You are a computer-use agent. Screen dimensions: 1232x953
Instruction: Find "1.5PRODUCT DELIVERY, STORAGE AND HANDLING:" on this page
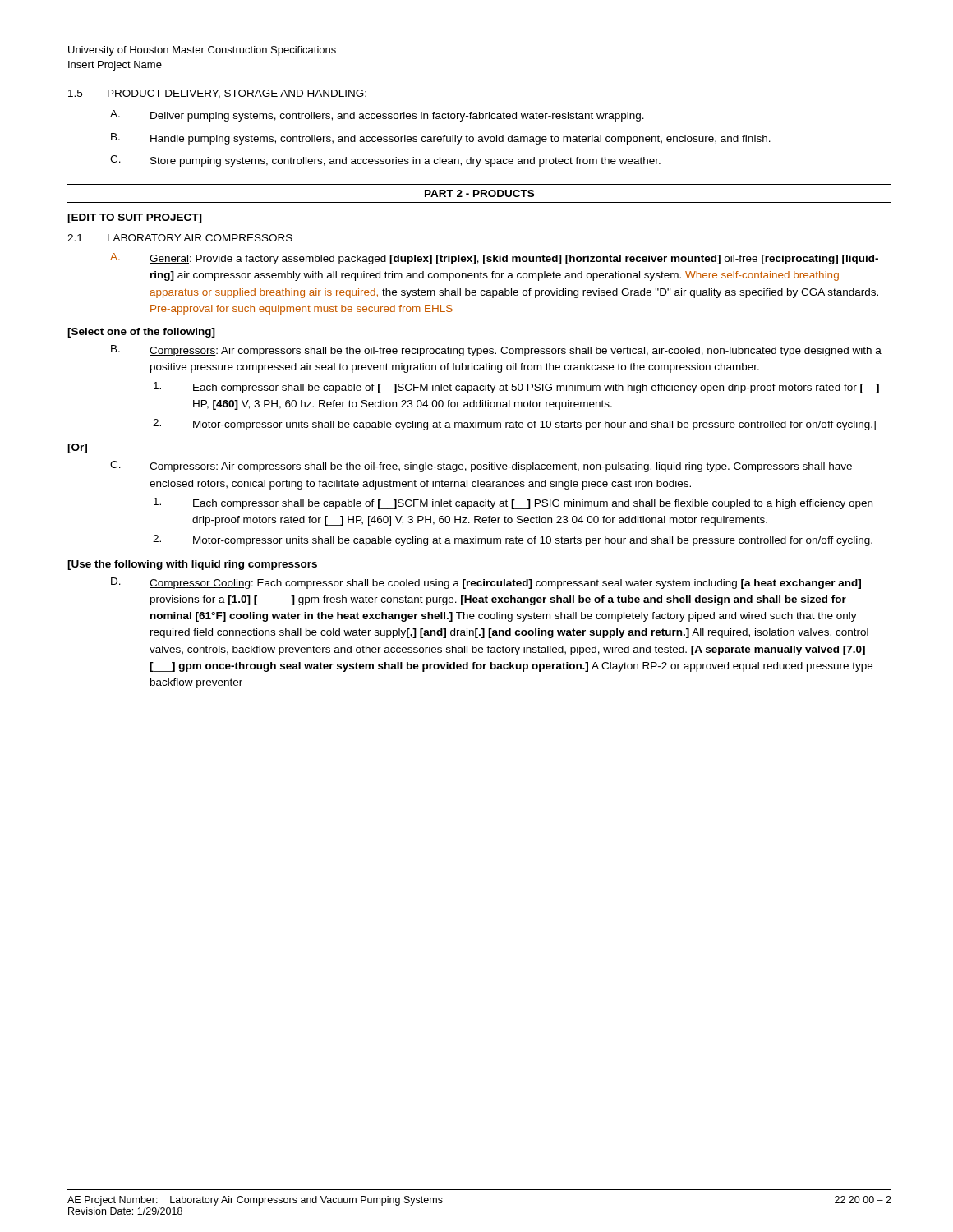click(x=217, y=94)
